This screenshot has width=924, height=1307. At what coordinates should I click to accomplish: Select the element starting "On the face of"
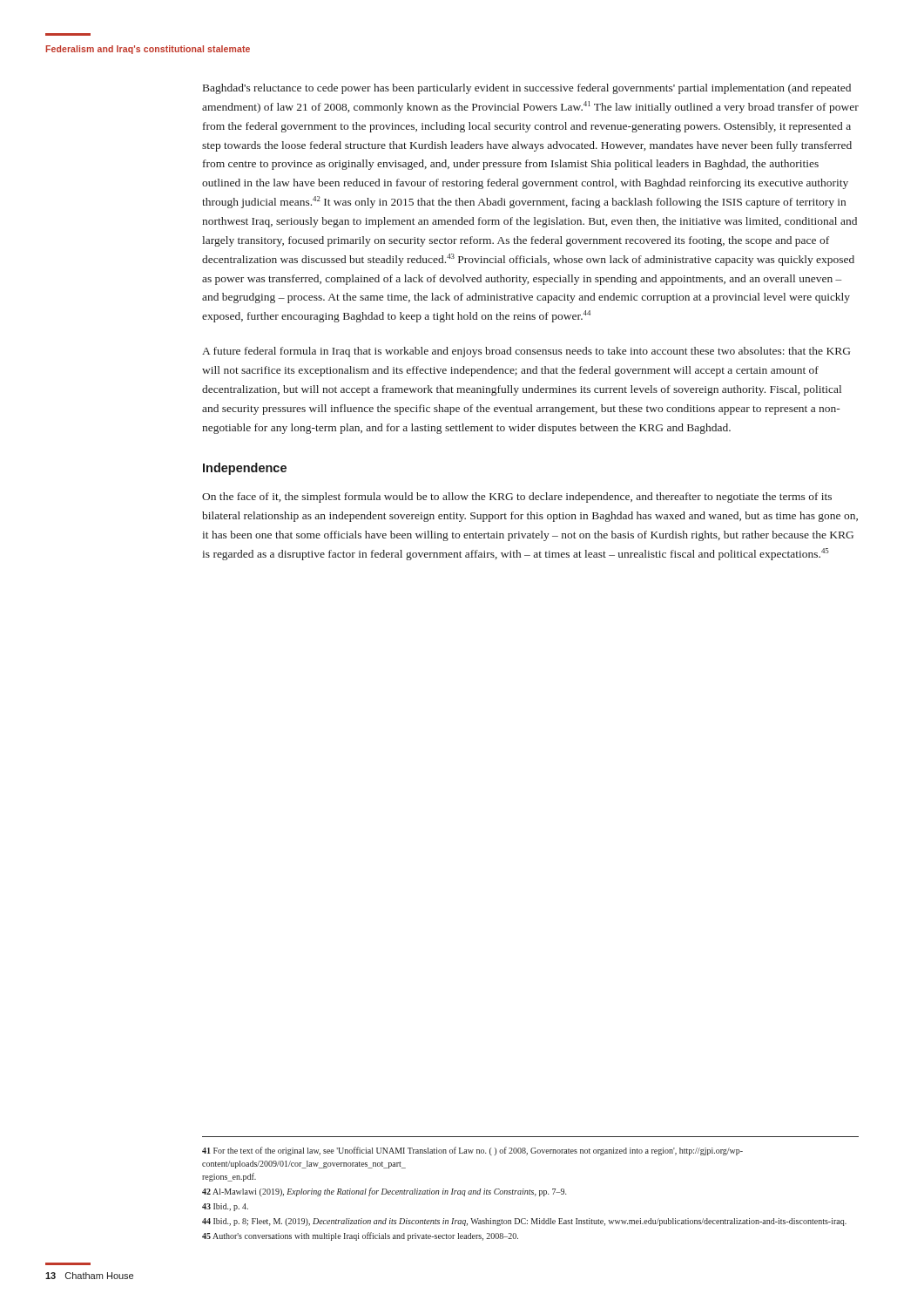click(530, 526)
